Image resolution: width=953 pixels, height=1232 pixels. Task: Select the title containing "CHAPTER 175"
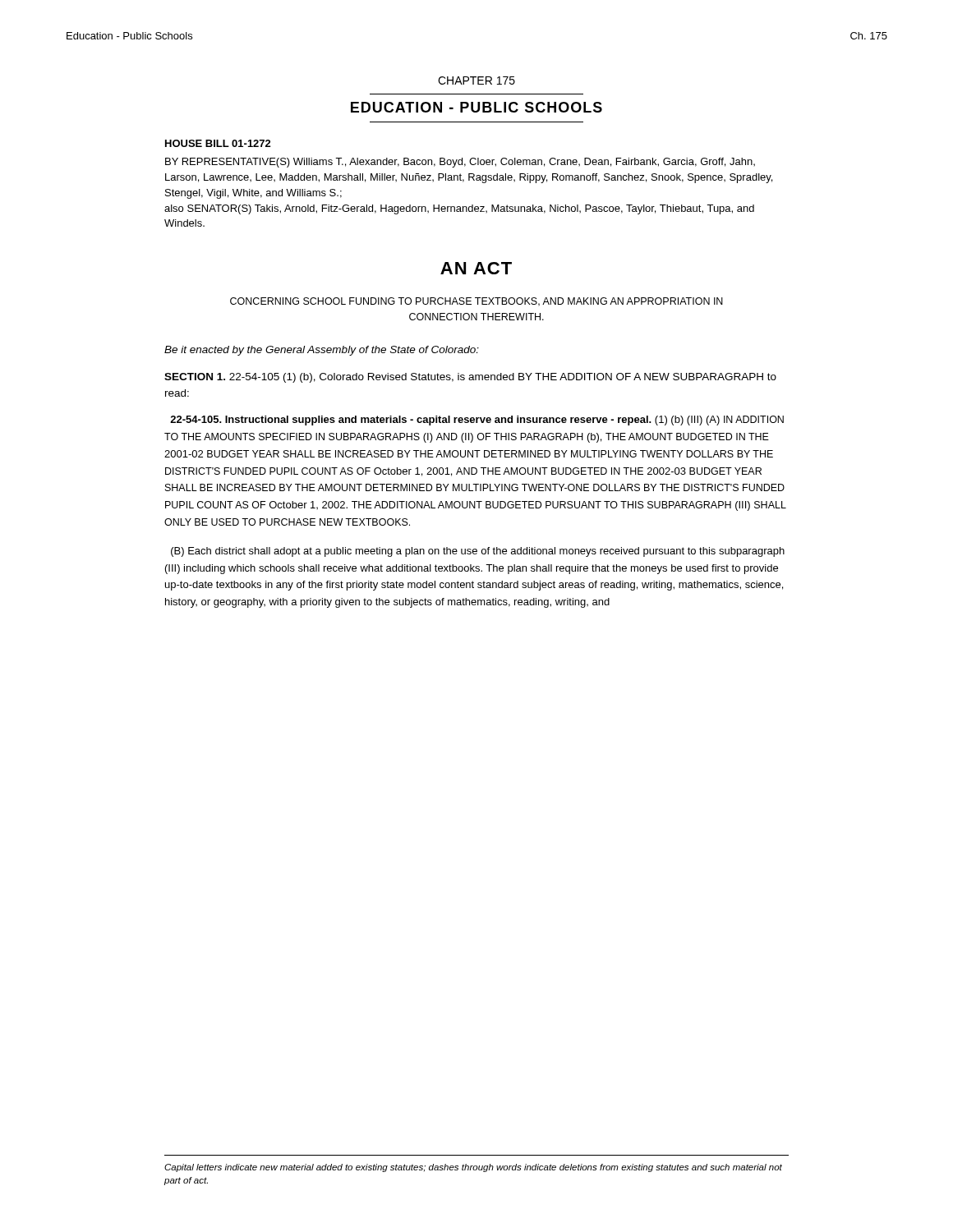476,81
